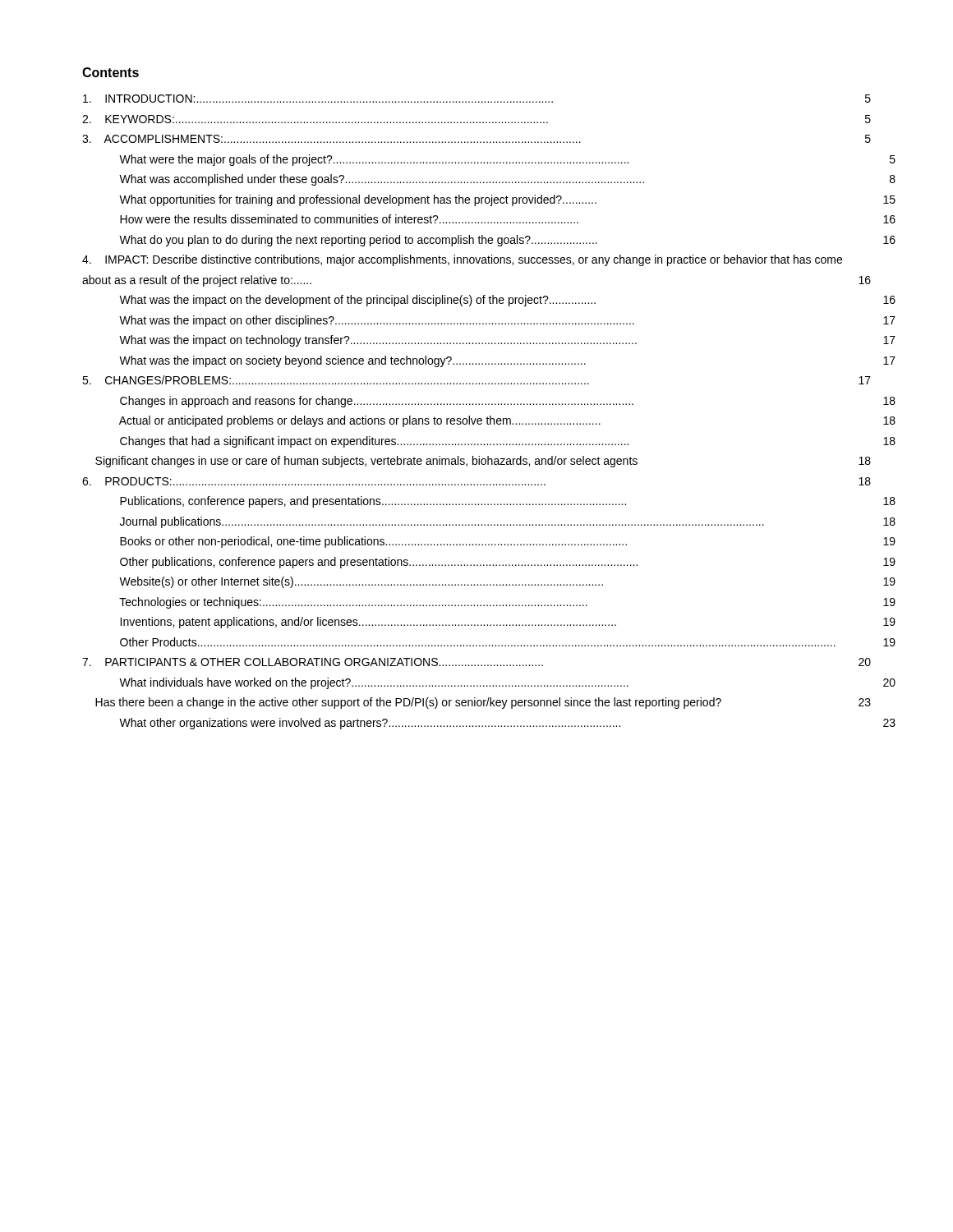
Task: Locate the block starting "What was the impact on technology"
Action: tap(501, 340)
